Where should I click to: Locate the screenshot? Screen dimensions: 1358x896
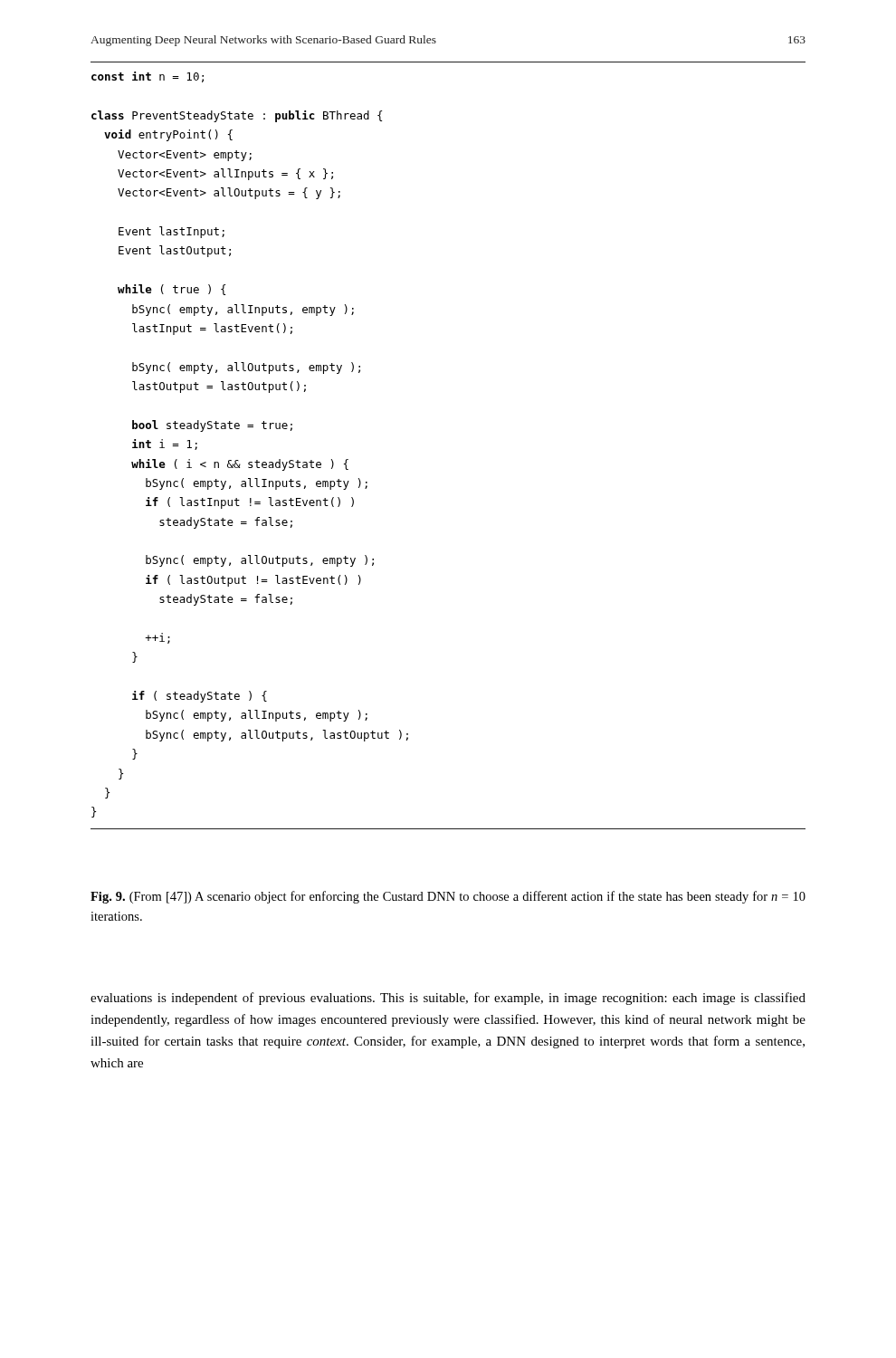[448, 448]
